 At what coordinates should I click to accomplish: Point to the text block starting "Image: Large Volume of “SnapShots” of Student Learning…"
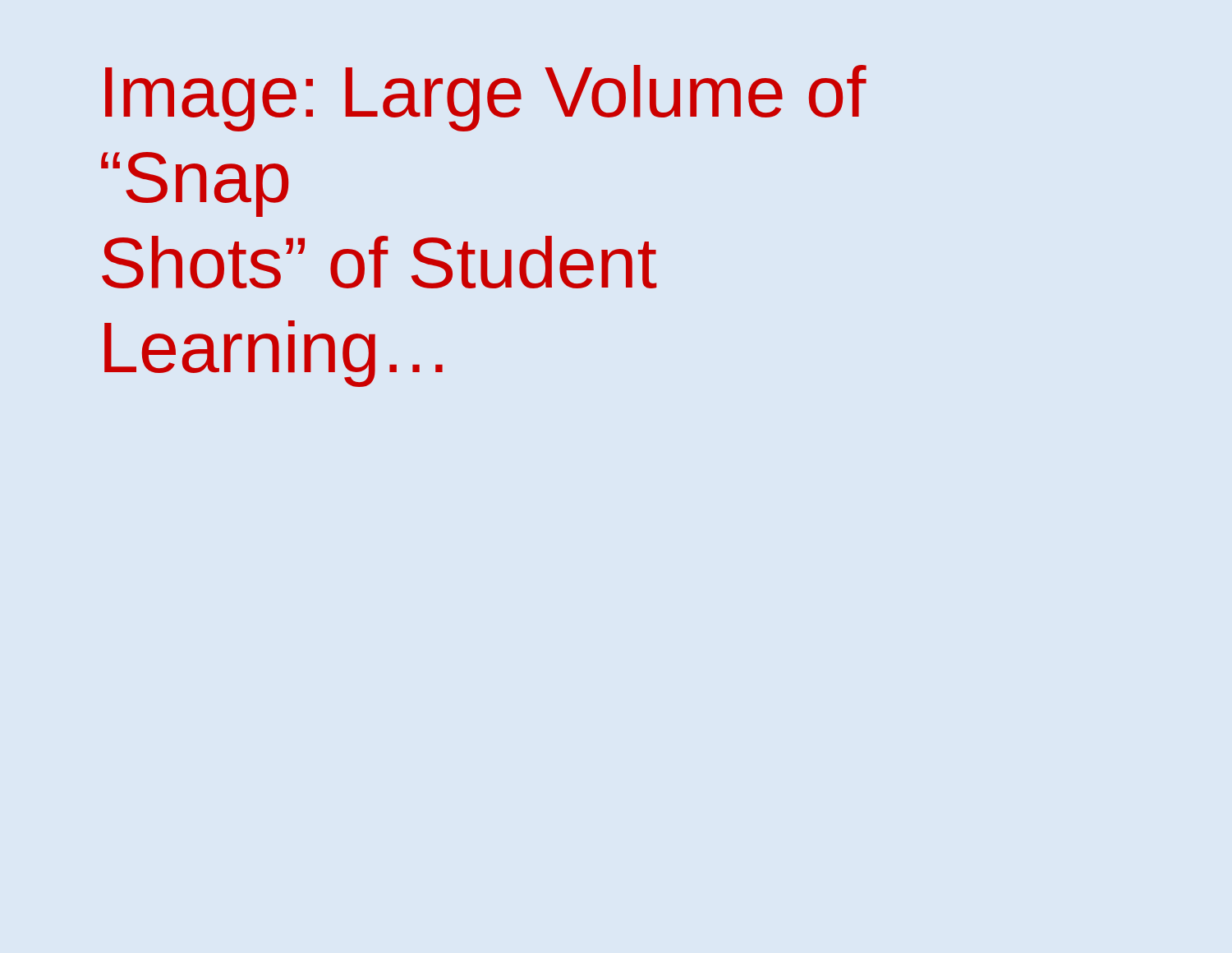coord(550,220)
